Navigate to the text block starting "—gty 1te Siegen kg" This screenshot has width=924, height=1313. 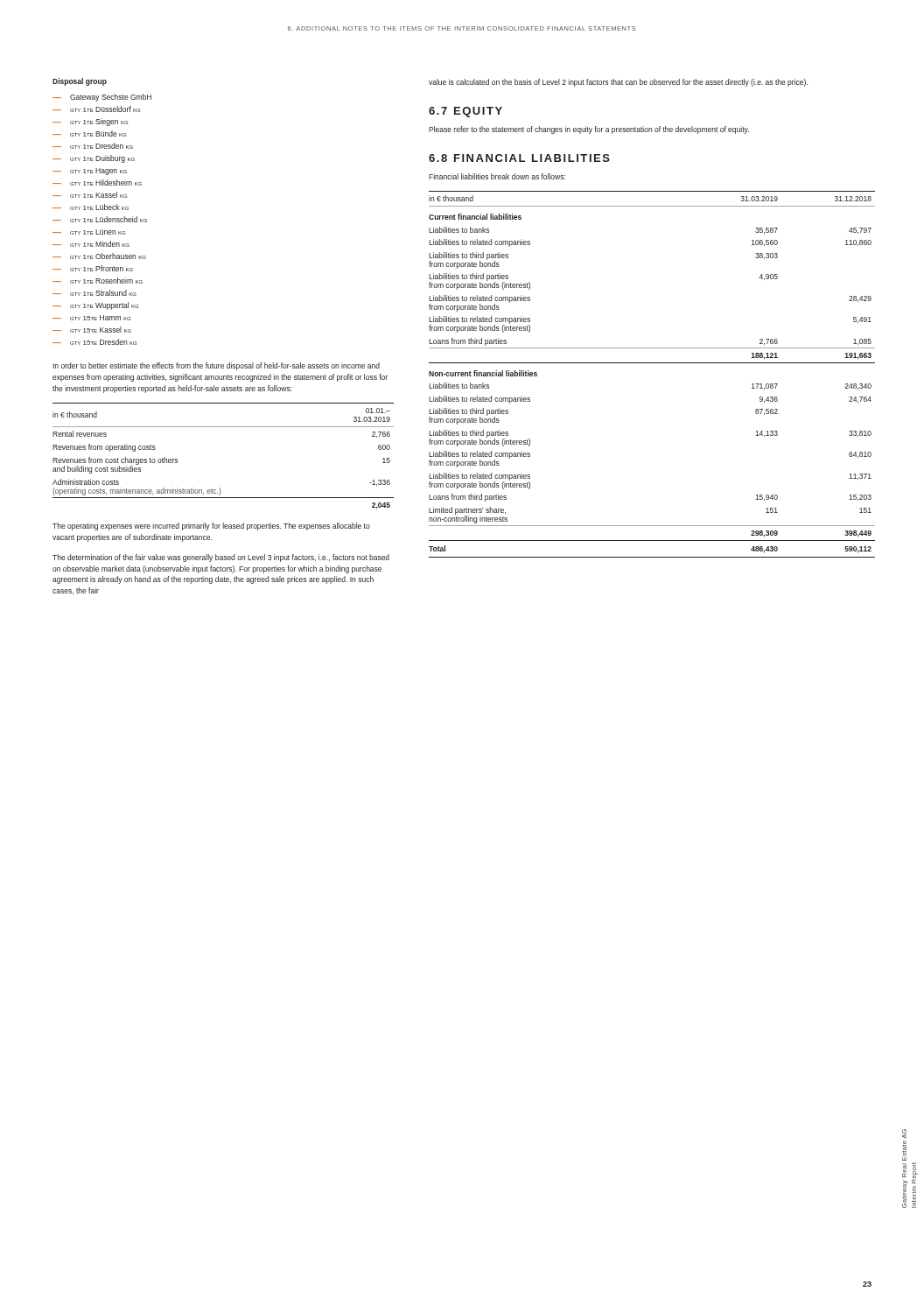point(90,123)
